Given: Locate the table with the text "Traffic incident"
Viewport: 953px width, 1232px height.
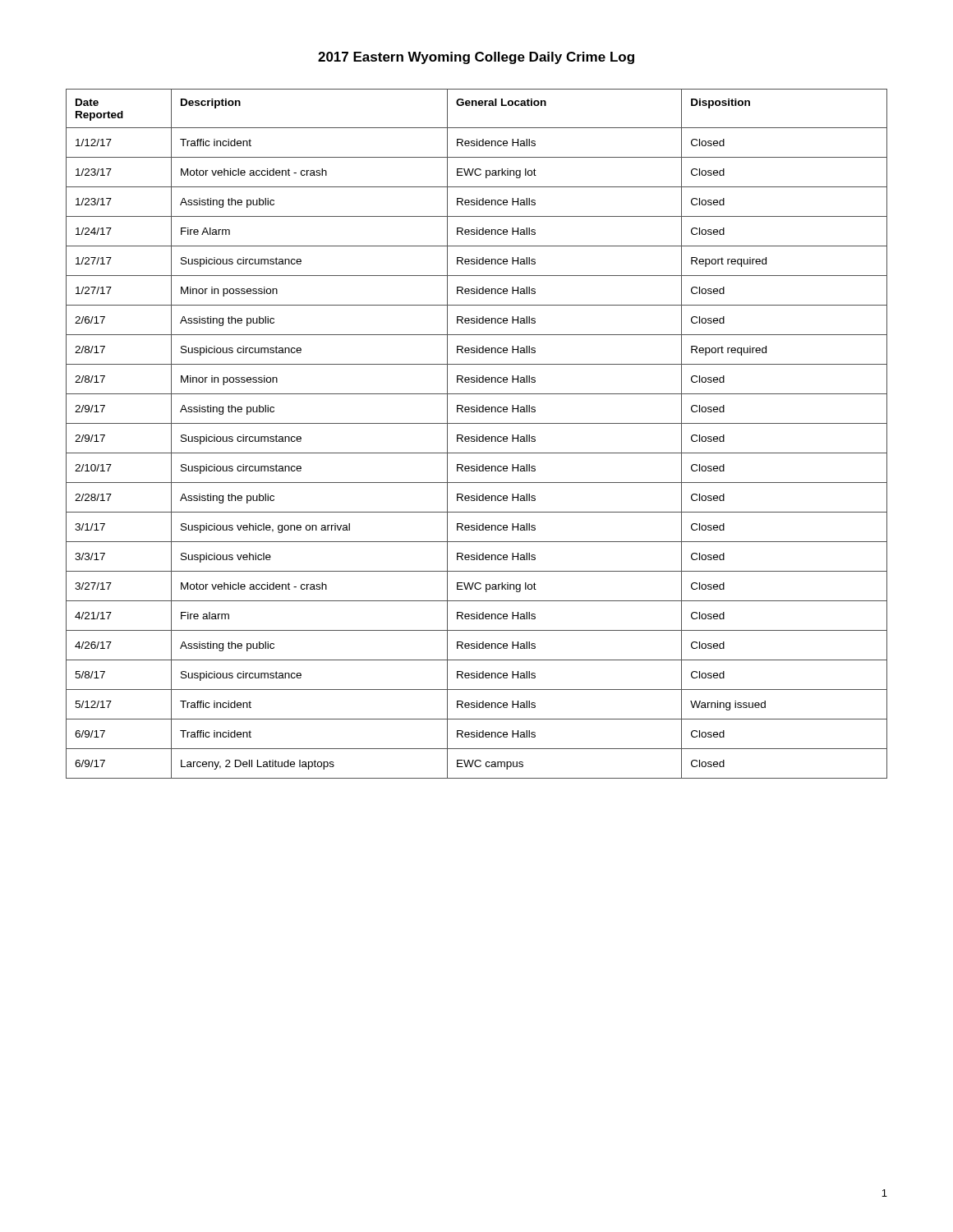Looking at the screenshot, I should [476, 434].
